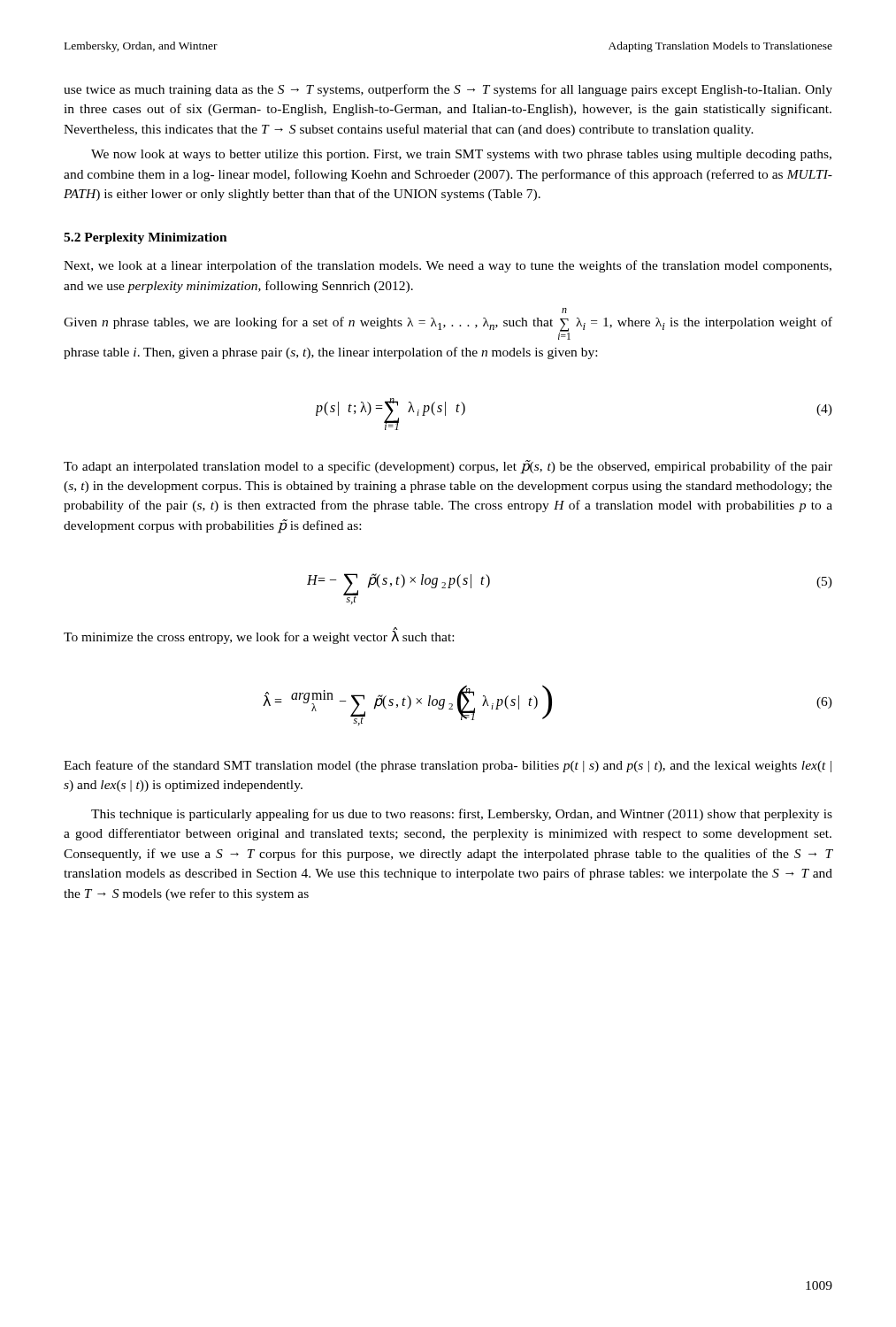Find "5.2 Perplexity Minimization" on this page

[145, 236]
